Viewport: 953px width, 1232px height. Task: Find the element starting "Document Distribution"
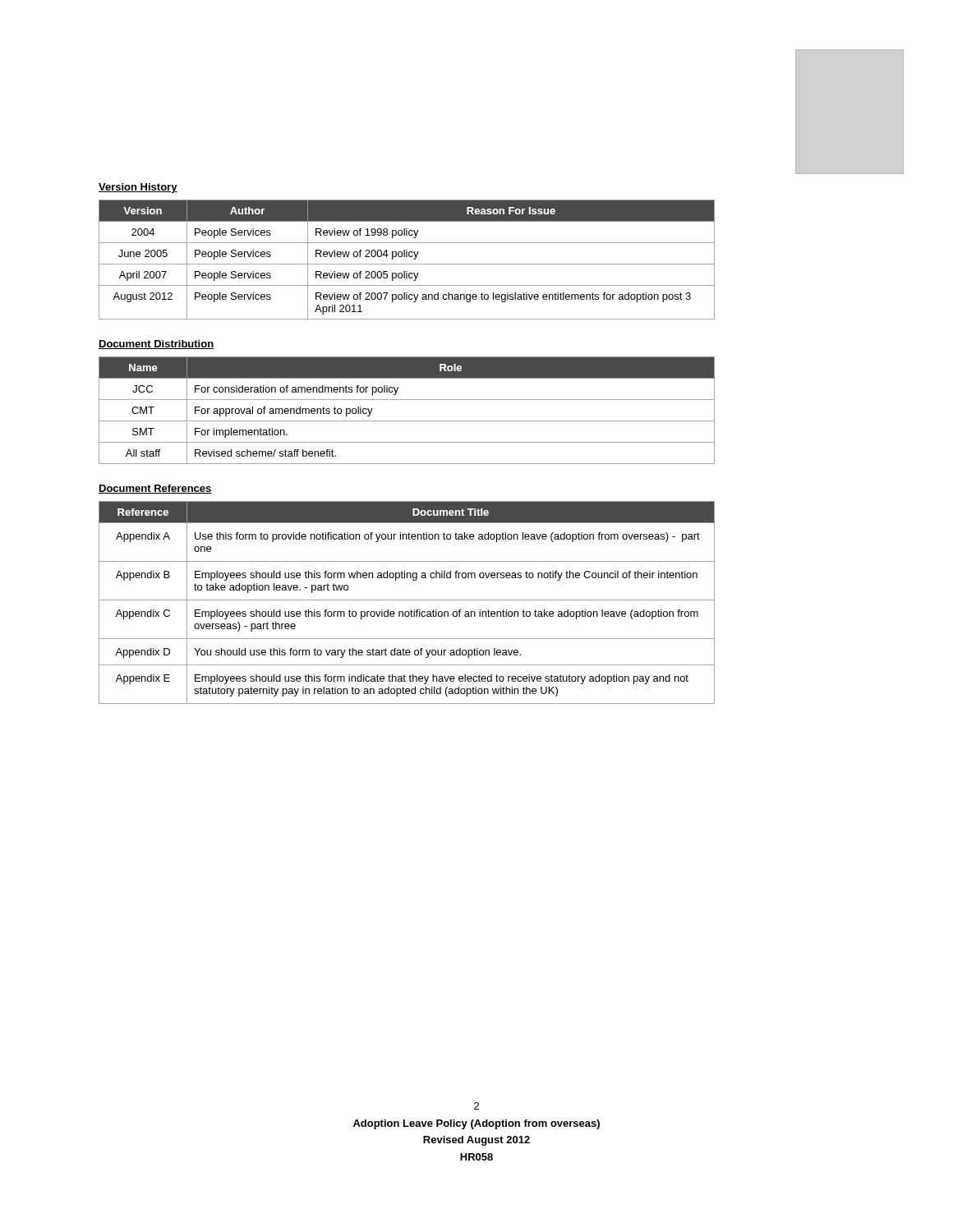click(x=156, y=344)
